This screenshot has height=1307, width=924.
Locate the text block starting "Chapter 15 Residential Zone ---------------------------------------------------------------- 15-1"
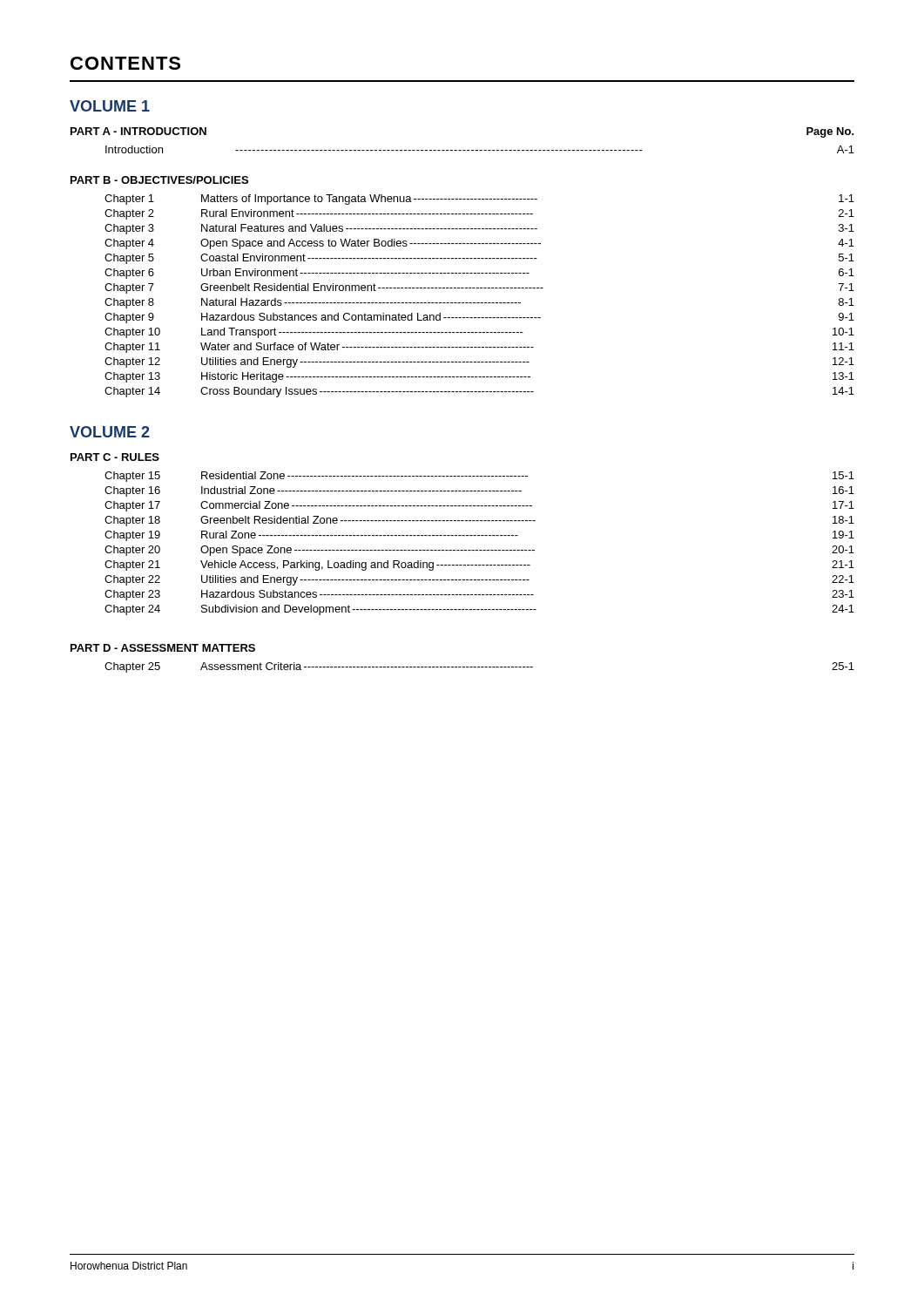[x=462, y=475]
